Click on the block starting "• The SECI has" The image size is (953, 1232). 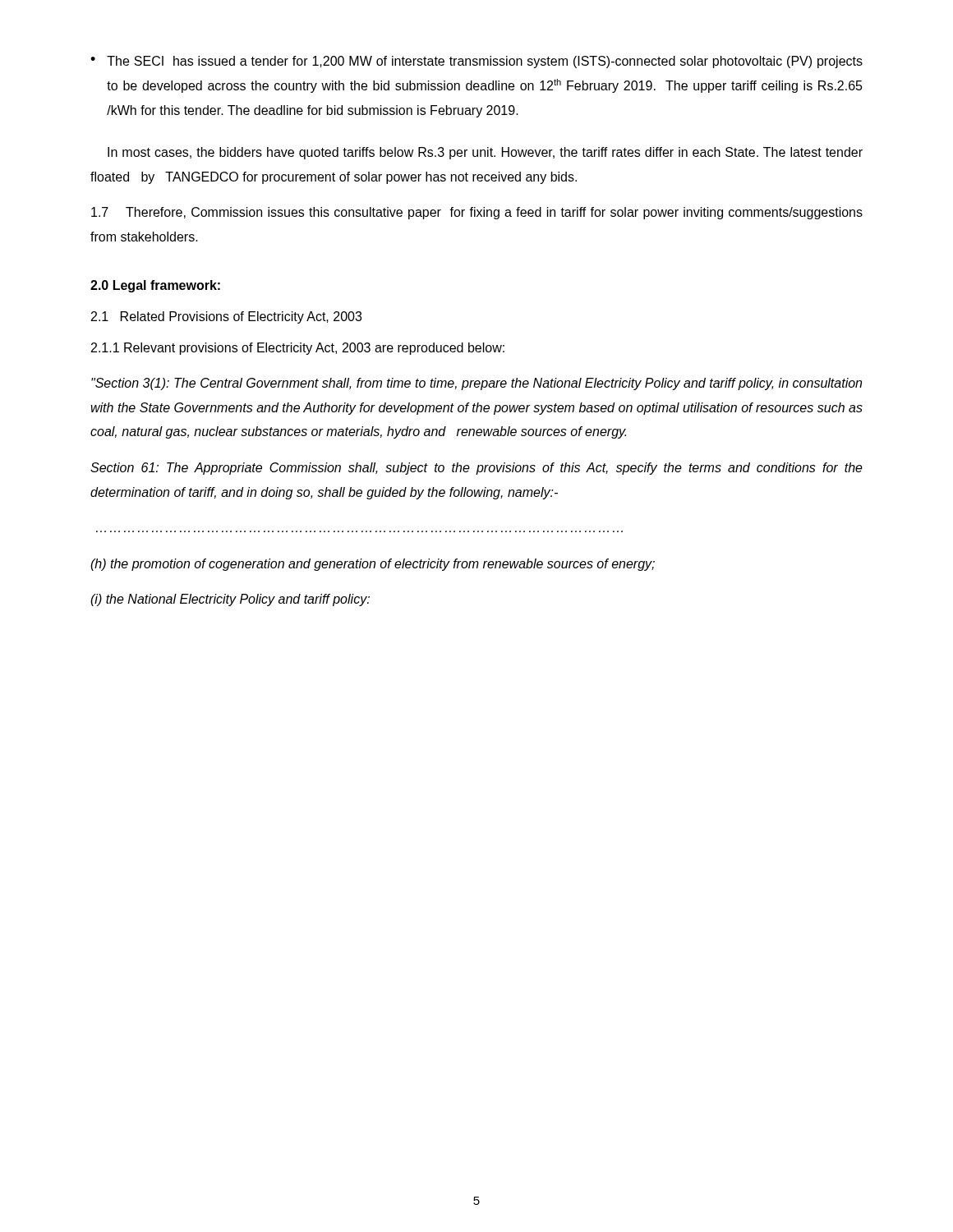coord(476,86)
